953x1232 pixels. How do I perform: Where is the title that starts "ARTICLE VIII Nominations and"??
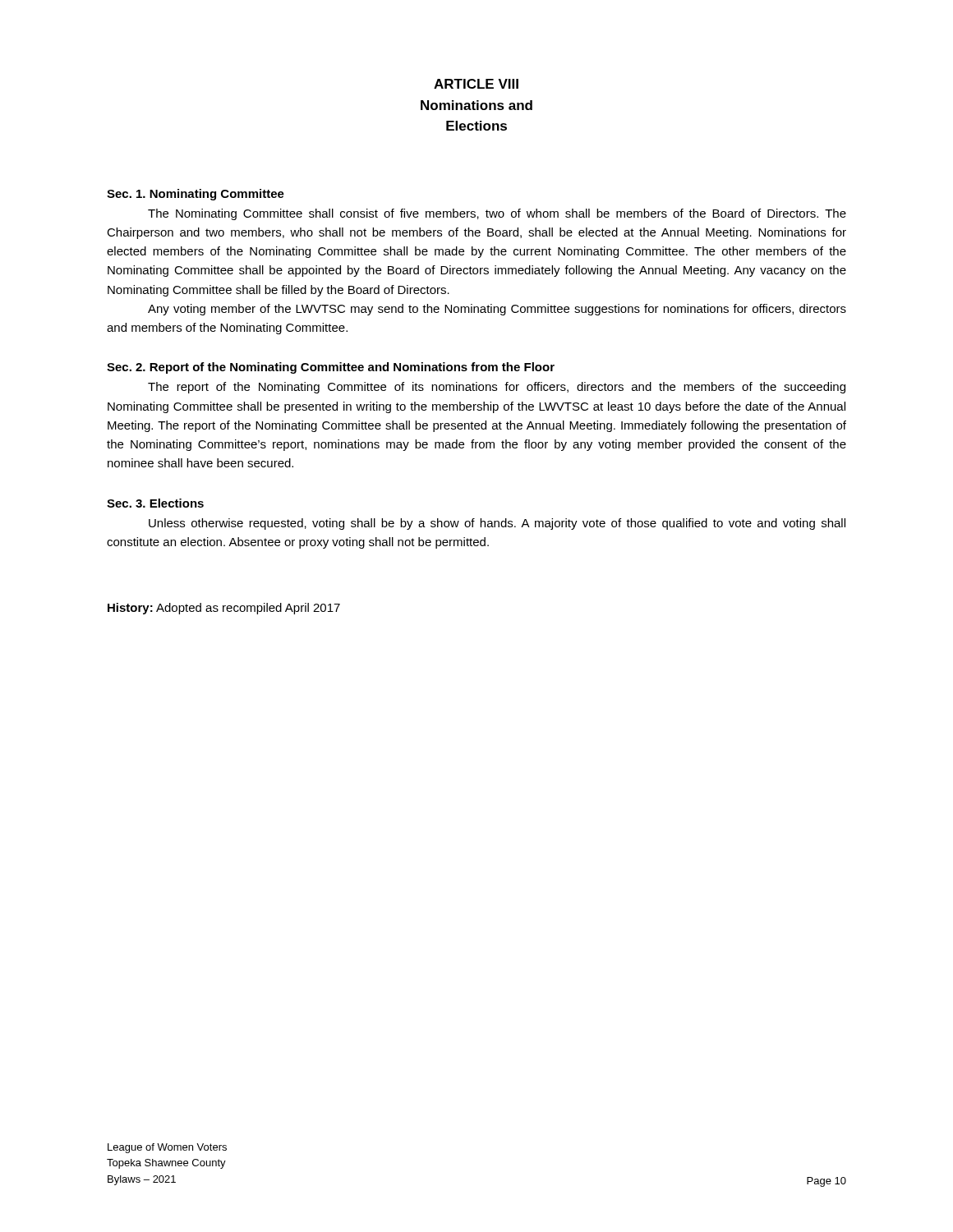click(x=476, y=105)
